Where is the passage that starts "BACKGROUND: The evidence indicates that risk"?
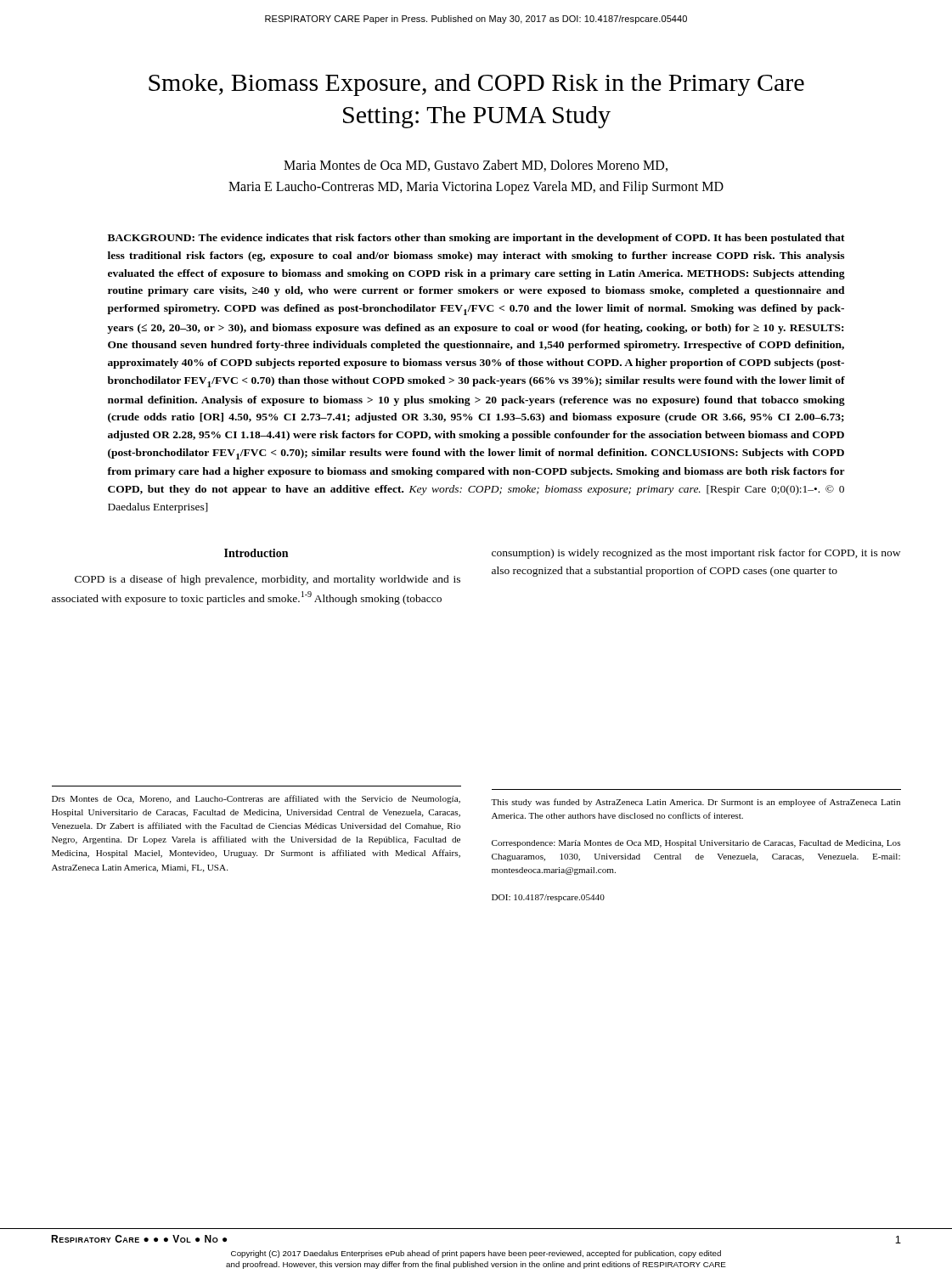Image resolution: width=952 pixels, height=1274 pixels. [476, 373]
